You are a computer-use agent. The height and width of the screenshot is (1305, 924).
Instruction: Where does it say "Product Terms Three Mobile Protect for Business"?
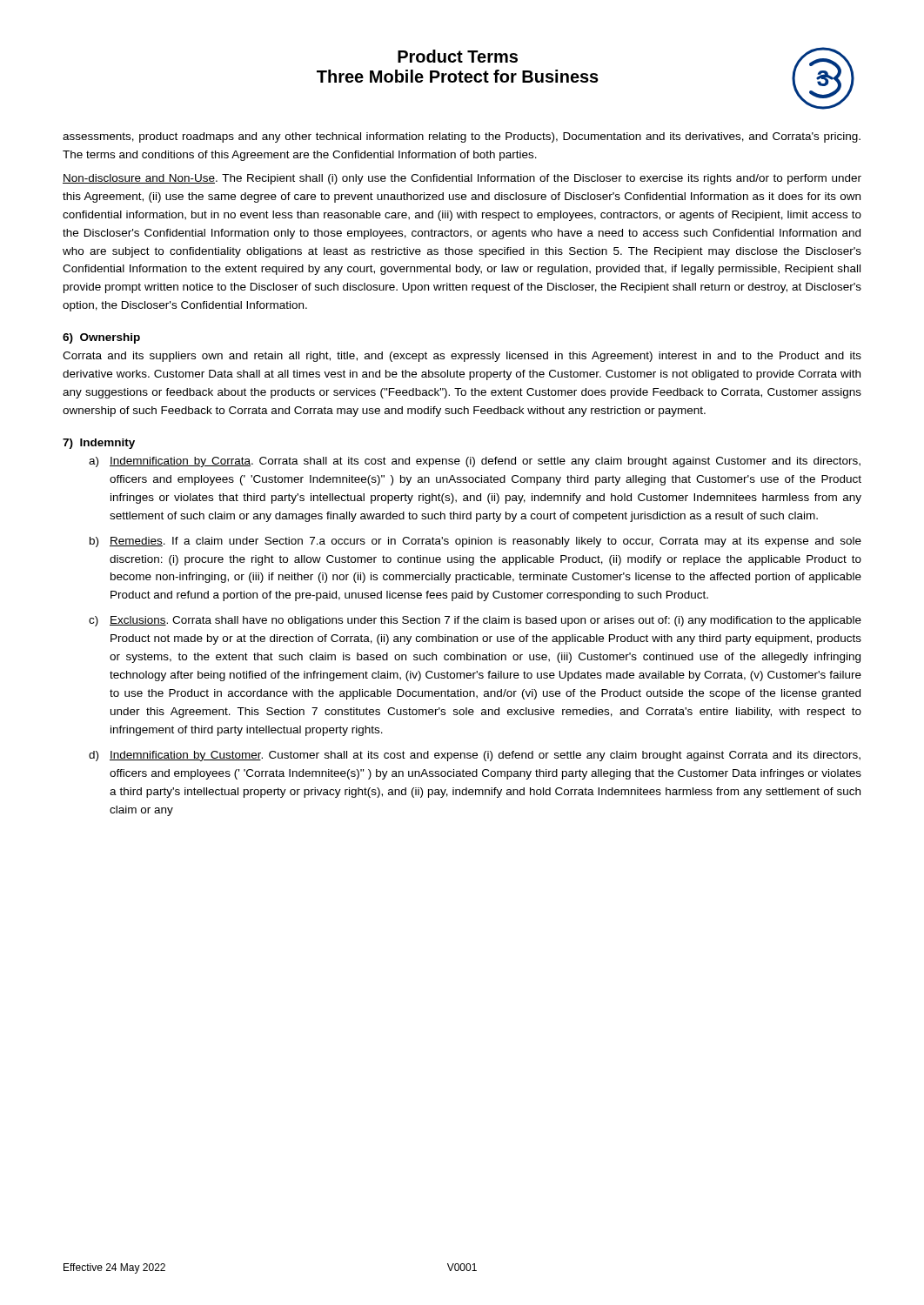pyautogui.click(x=458, y=67)
